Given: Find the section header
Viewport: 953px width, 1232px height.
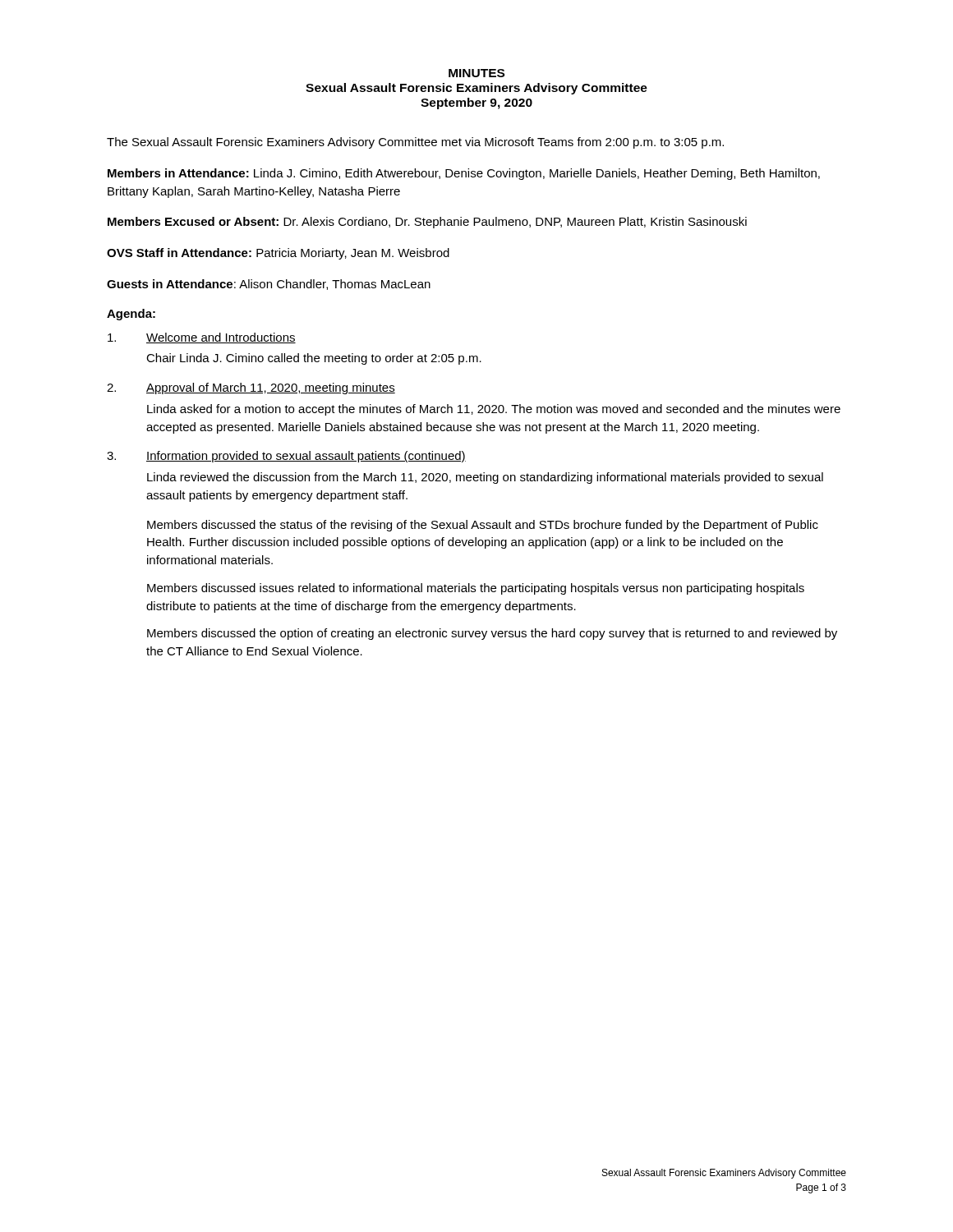Looking at the screenshot, I should pyautogui.click(x=131, y=313).
